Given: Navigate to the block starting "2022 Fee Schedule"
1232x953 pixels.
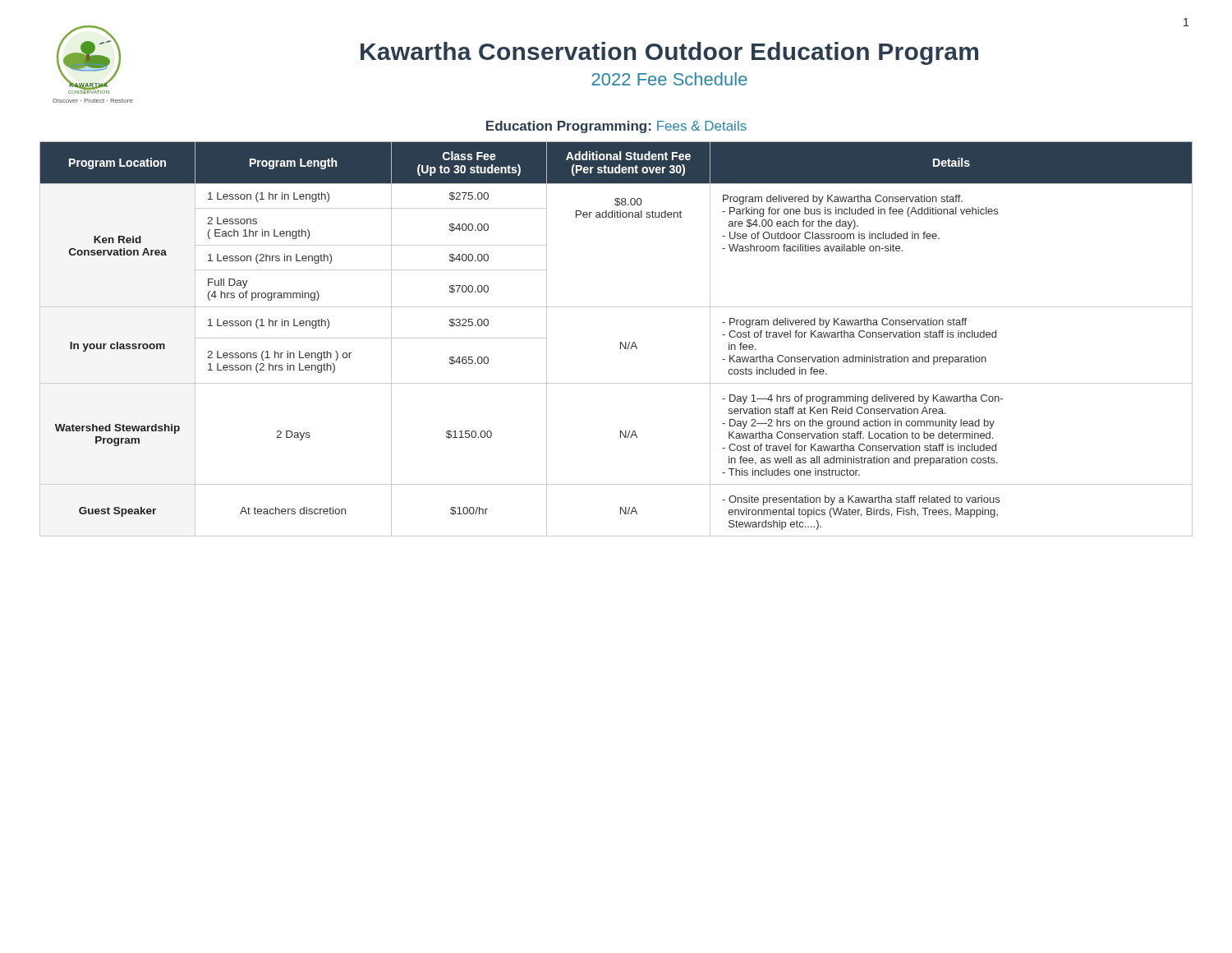Looking at the screenshot, I should [669, 79].
